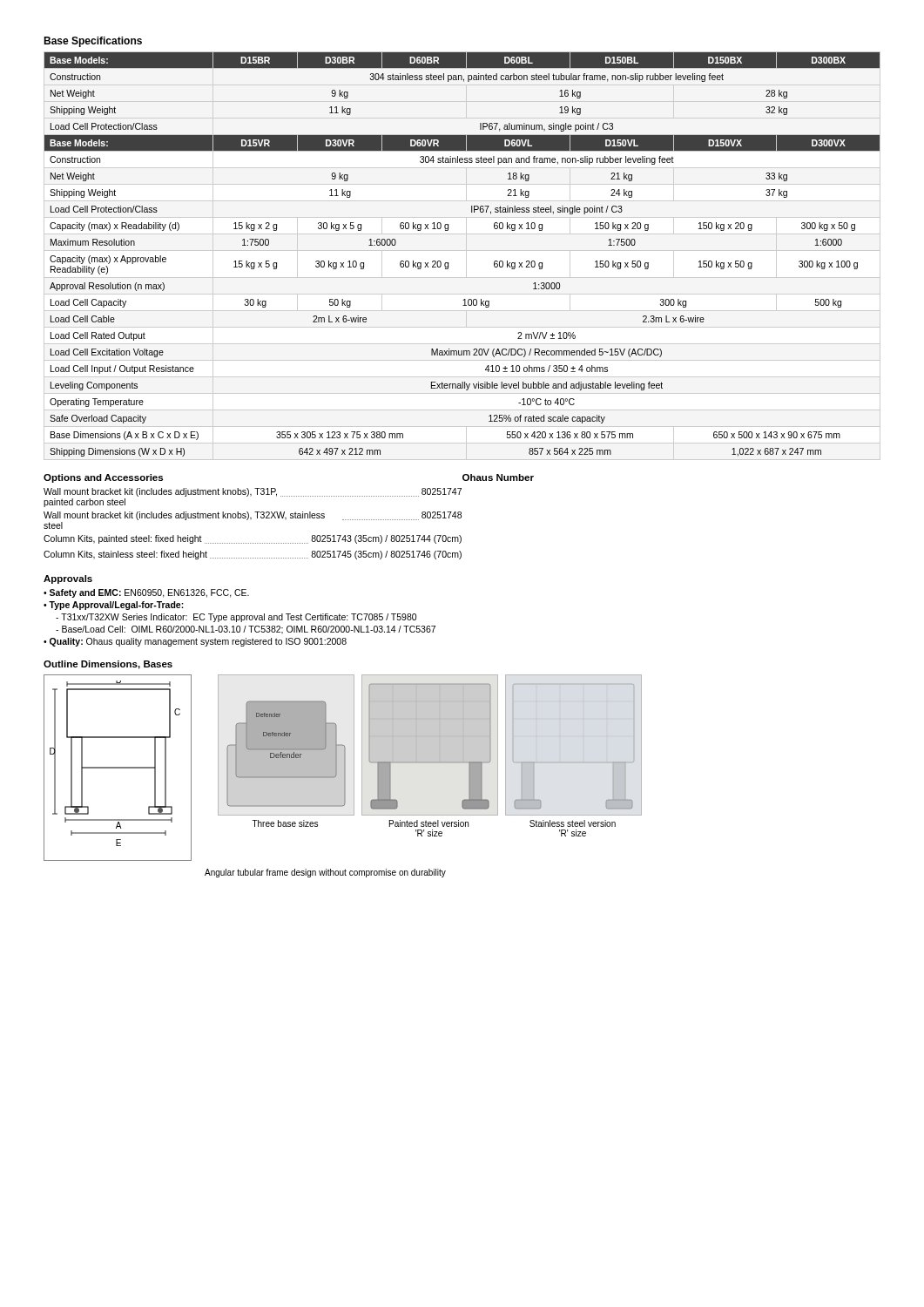Find "Painted steel version'R' size" on this page

coord(429,829)
